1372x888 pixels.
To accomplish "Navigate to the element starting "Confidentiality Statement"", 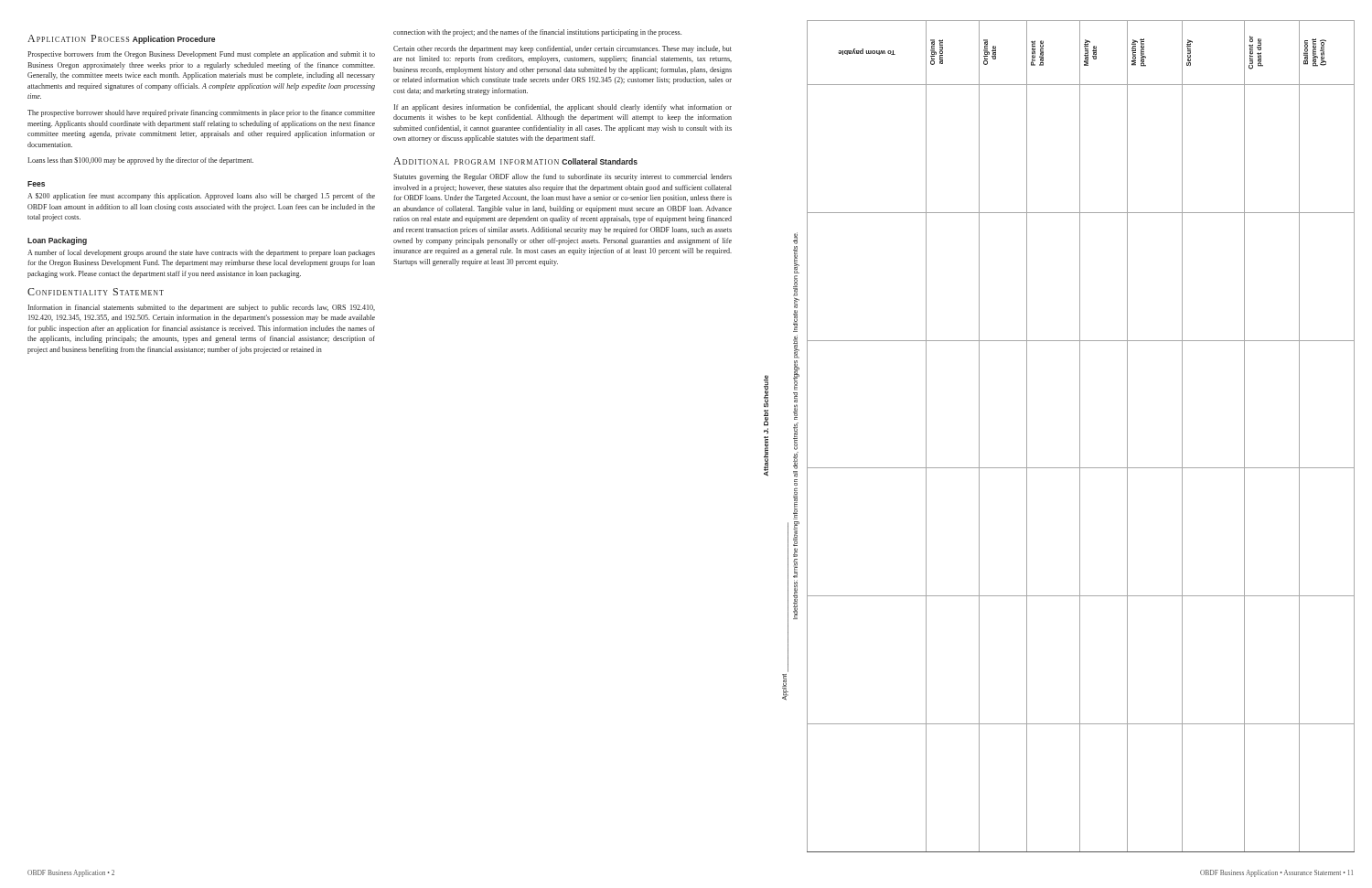I will [x=96, y=292].
